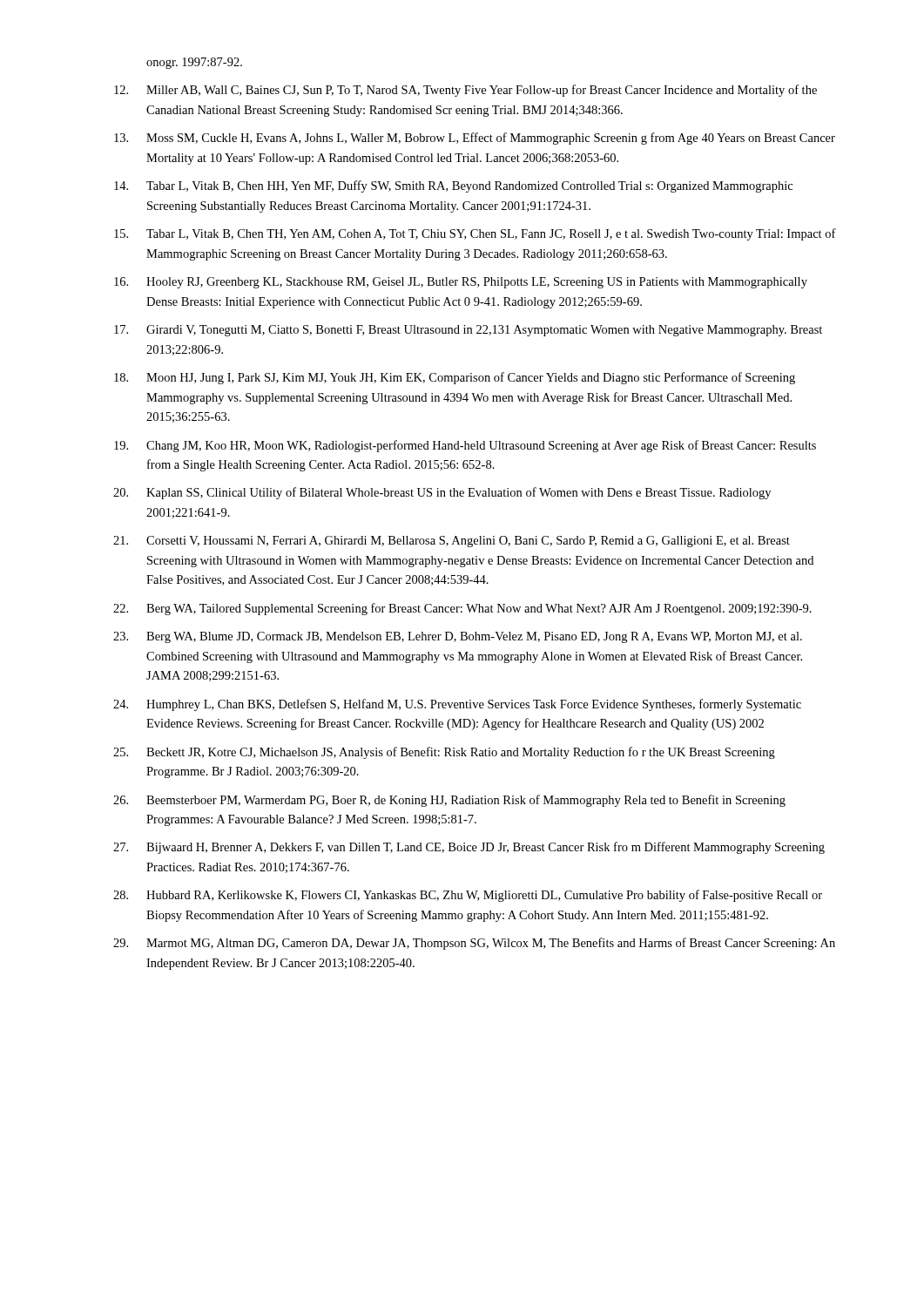Select the list item with the text "21. Corsetti V, Houssami"

coord(475,560)
